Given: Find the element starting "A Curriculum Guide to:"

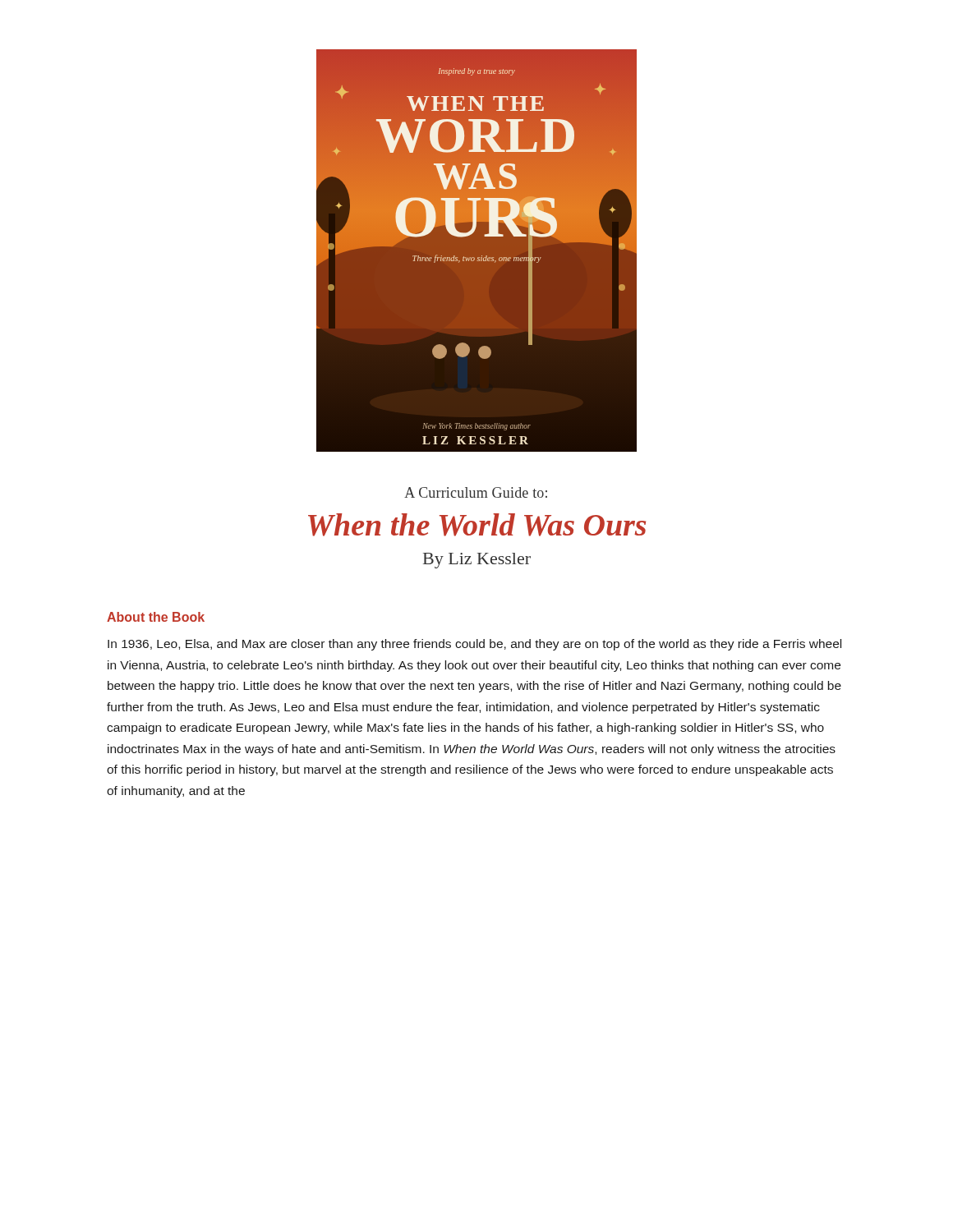Looking at the screenshot, I should pyautogui.click(x=476, y=493).
